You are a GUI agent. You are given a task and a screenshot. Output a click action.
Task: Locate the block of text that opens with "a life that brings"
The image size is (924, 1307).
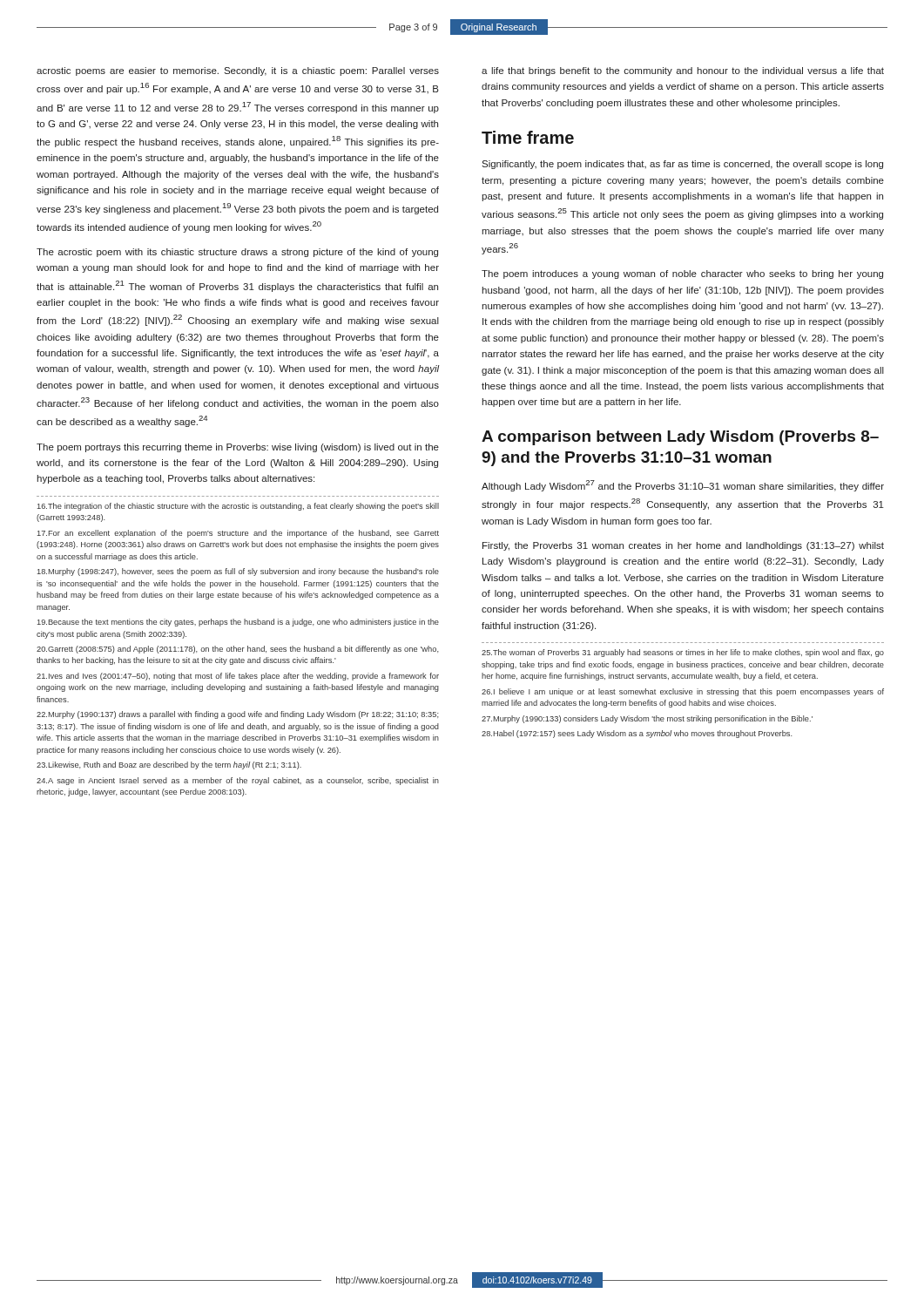[x=683, y=87]
